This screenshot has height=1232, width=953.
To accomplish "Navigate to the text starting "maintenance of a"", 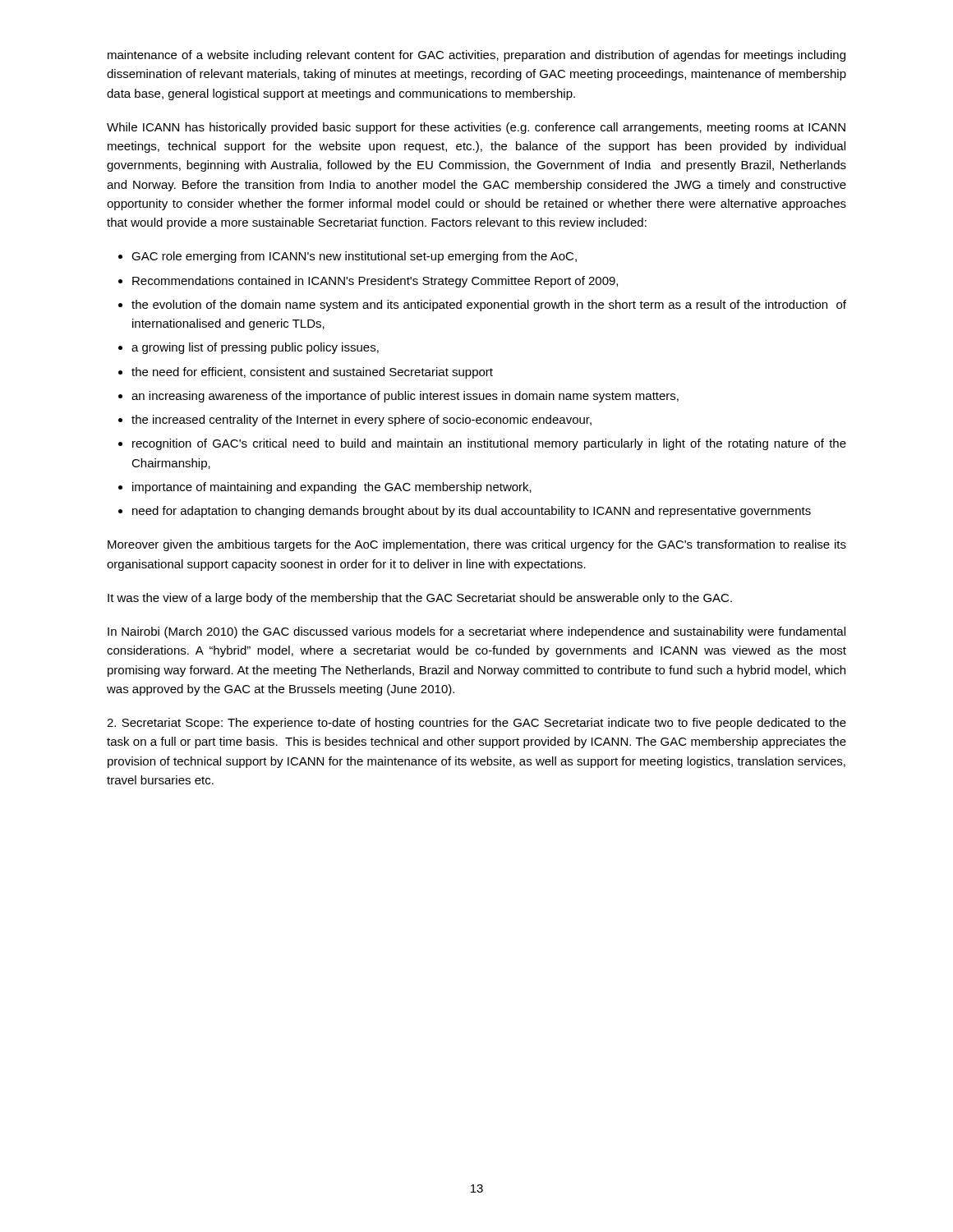I will 476,74.
